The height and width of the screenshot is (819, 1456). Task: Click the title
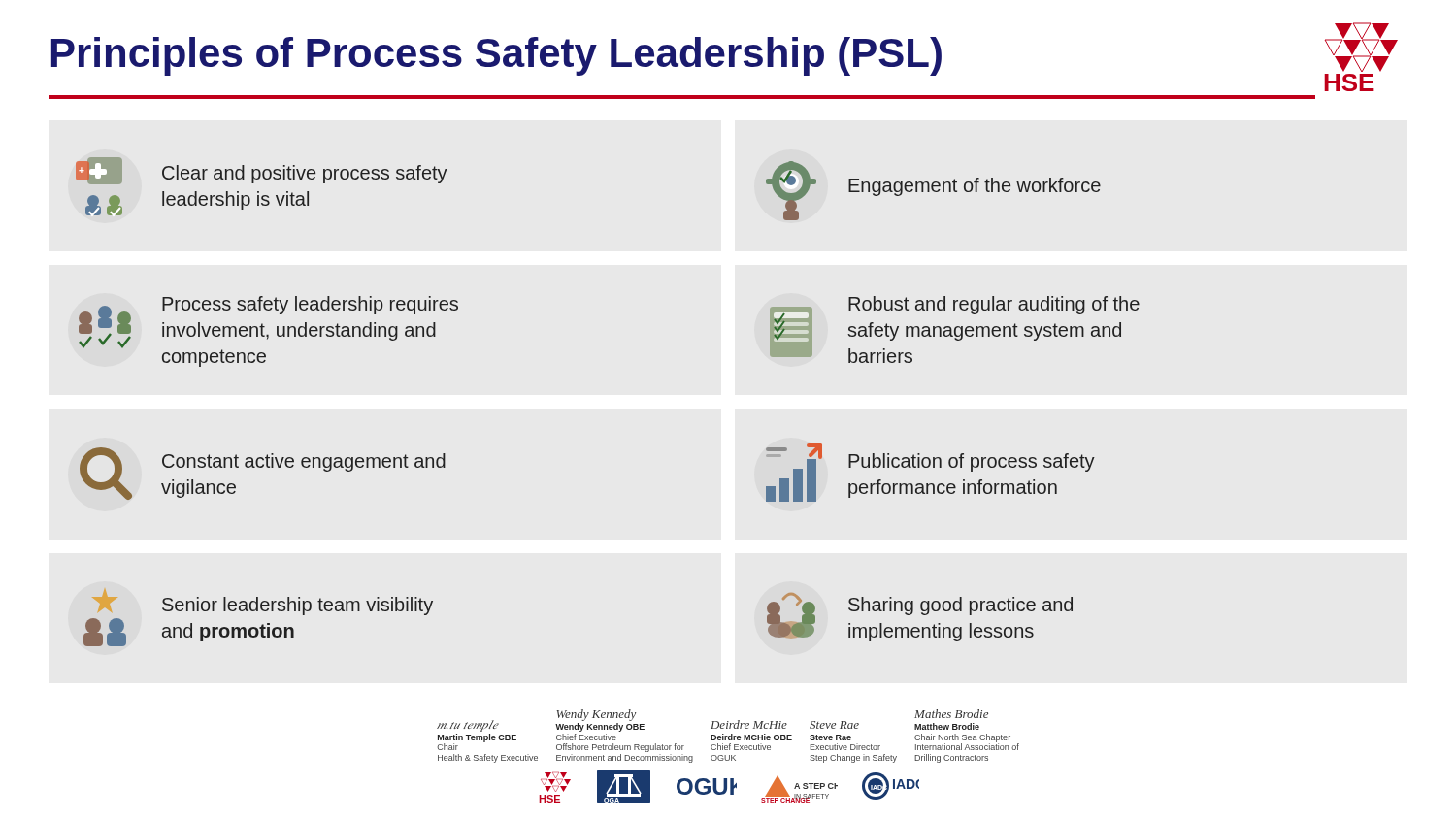pos(496,54)
